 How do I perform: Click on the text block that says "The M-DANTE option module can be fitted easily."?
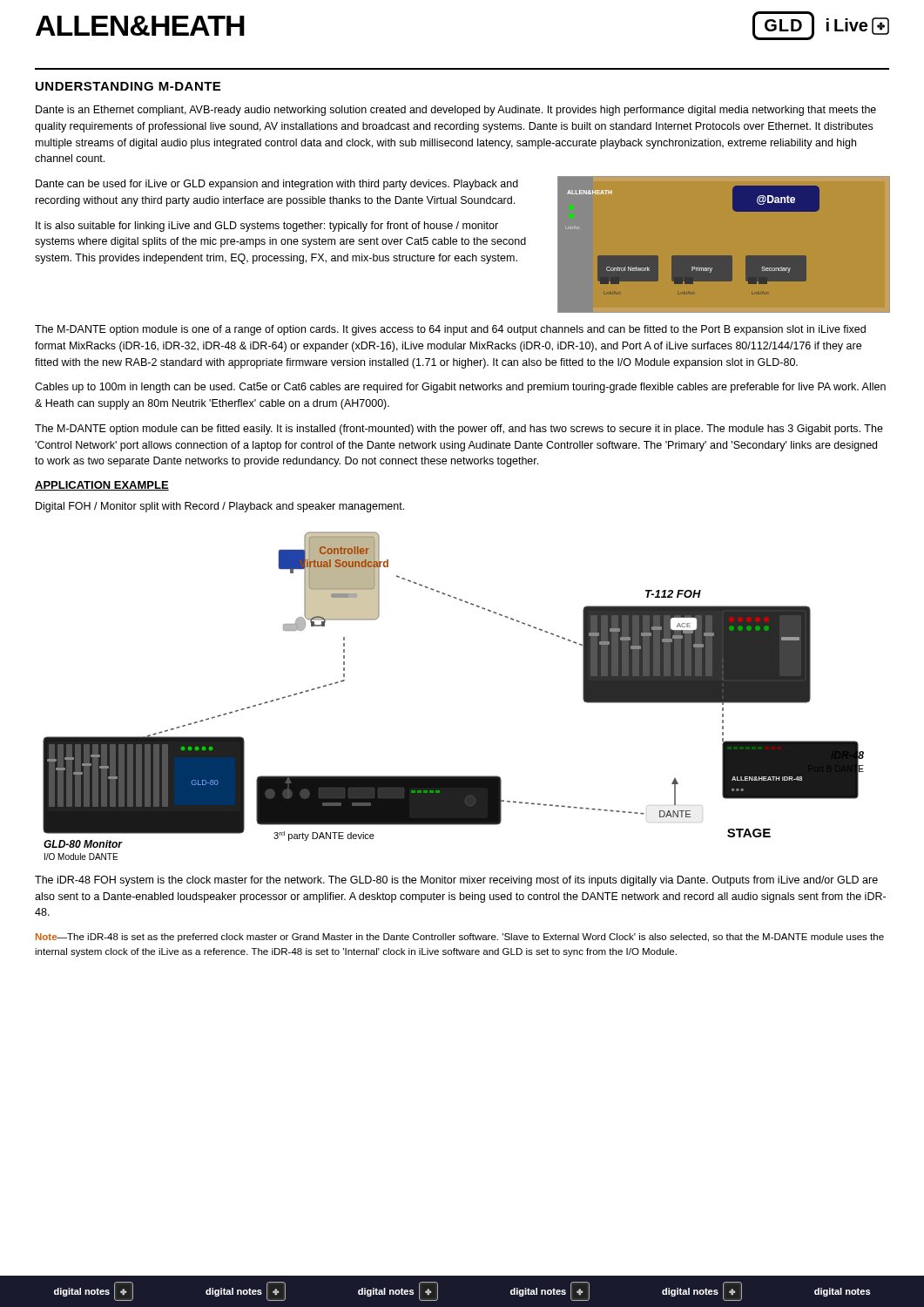(459, 445)
